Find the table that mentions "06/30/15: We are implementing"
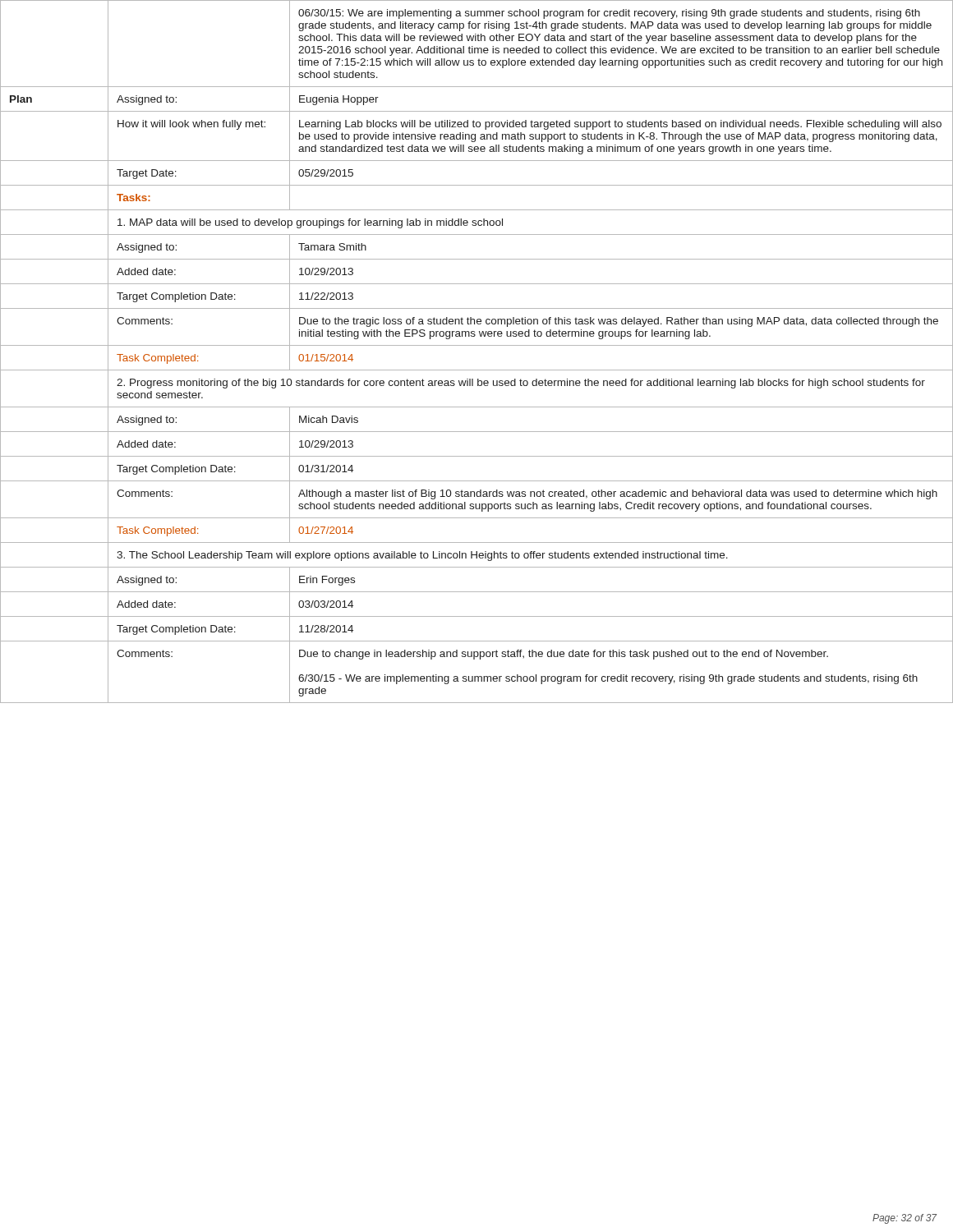 click(476, 352)
